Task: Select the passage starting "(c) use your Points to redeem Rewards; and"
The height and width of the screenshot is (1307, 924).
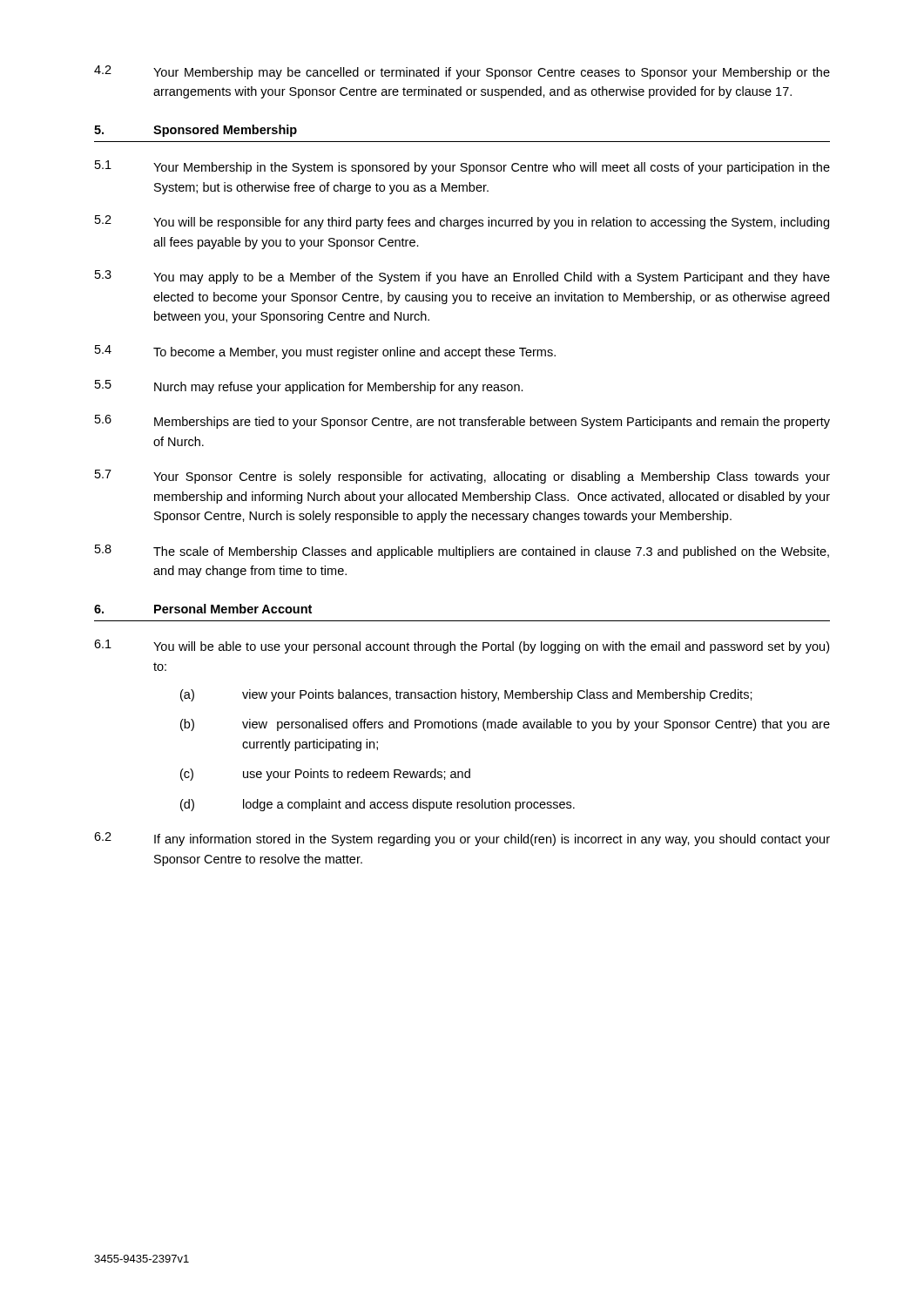Action: tap(325, 775)
